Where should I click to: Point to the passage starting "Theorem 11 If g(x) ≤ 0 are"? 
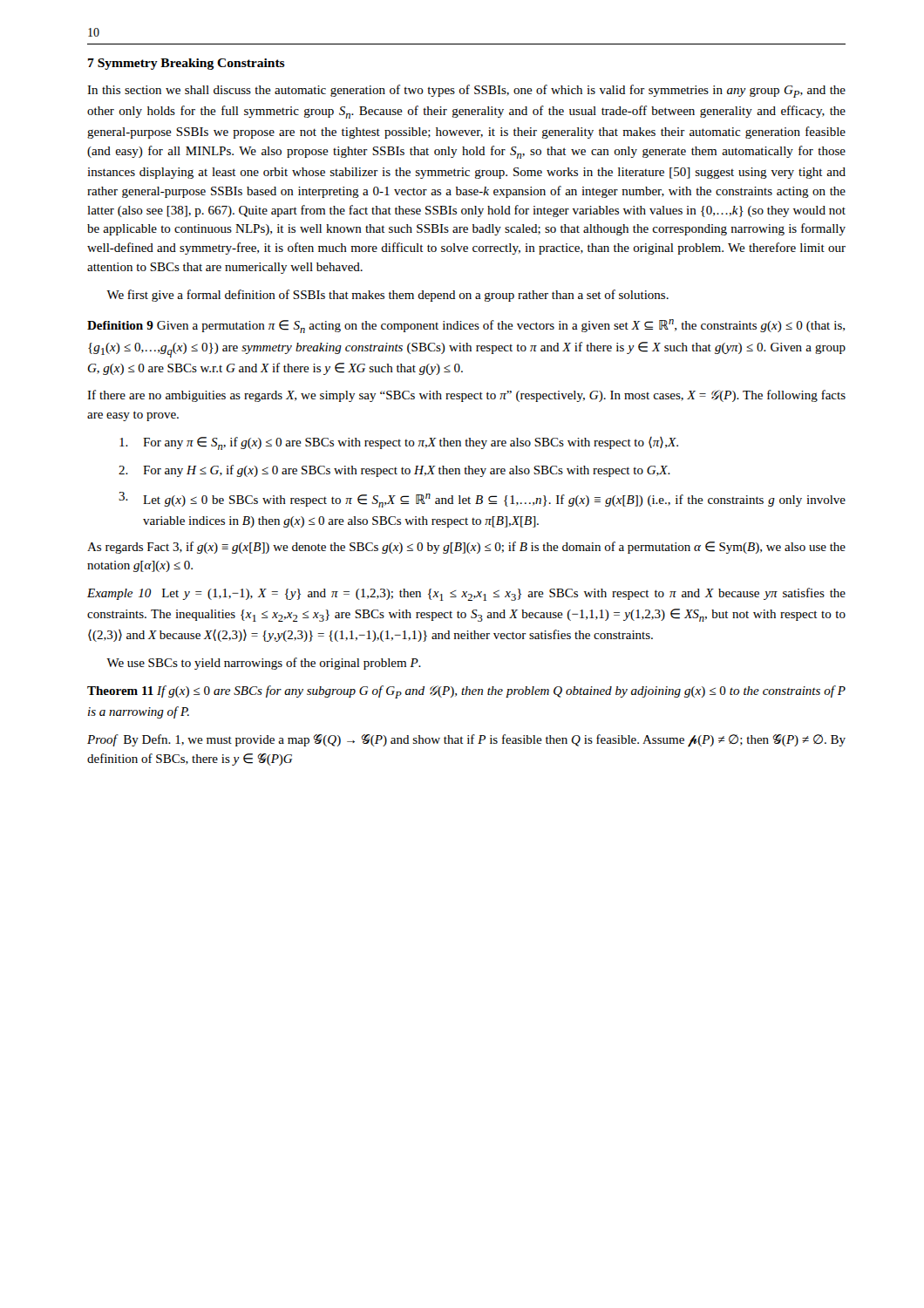pos(466,702)
